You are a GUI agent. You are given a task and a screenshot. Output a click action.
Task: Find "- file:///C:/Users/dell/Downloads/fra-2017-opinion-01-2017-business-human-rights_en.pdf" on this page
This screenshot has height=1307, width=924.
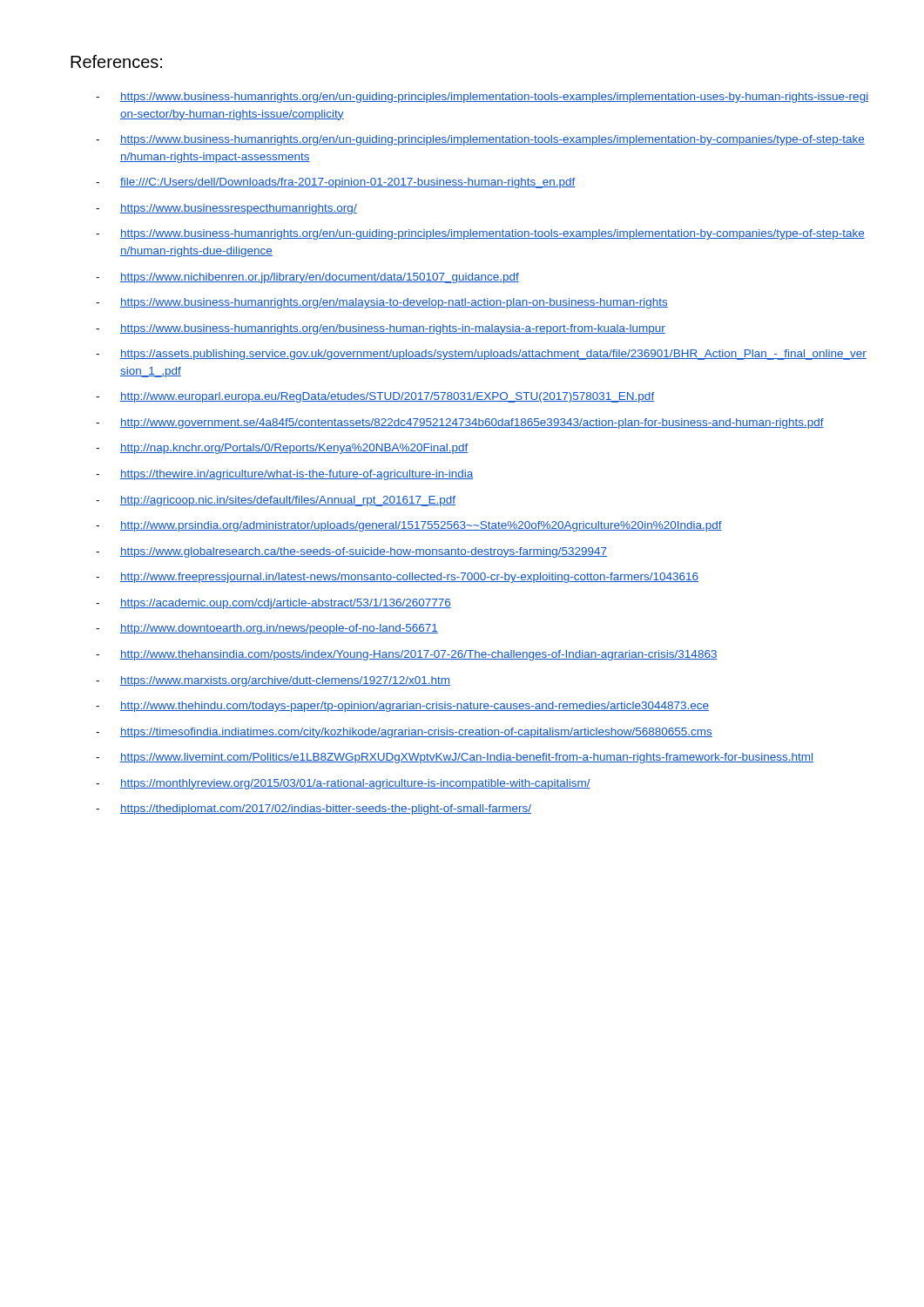[x=322, y=182]
